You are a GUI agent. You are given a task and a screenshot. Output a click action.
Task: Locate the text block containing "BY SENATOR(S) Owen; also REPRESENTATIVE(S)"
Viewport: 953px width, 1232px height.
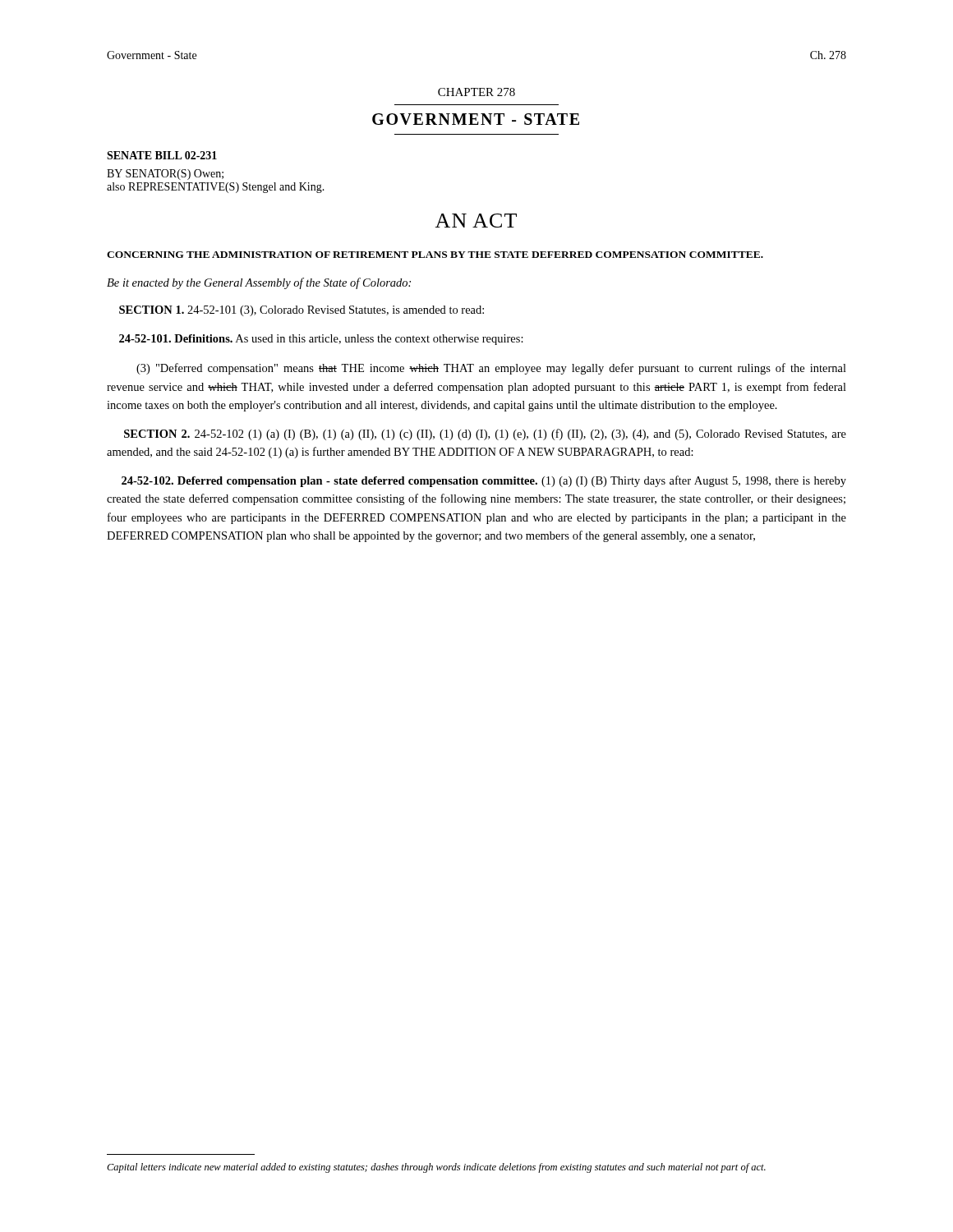click(216, 180)
